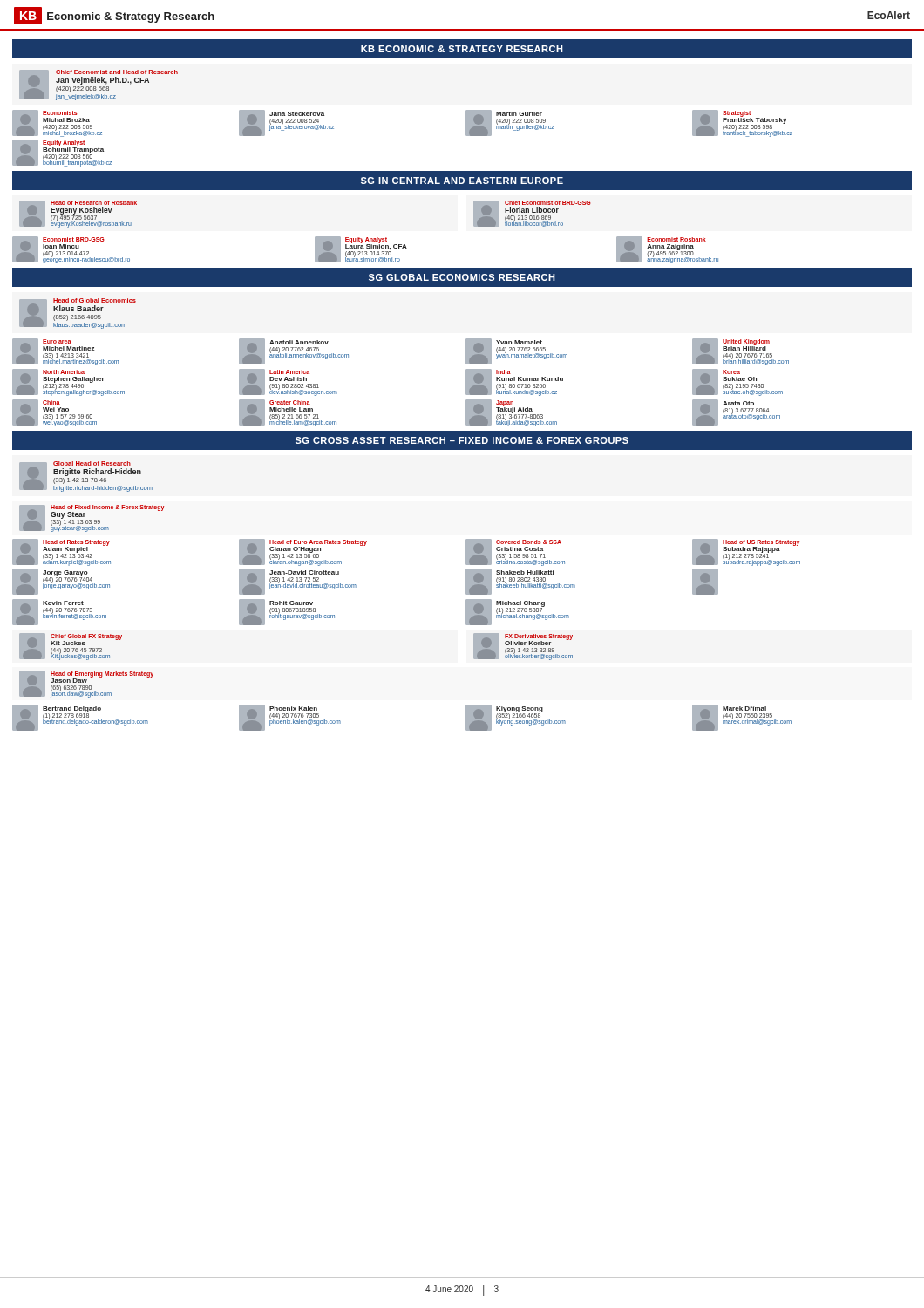Find the block on this page that starts "Chief Economist of BRD-GSG Florian Libocor (40)"
The image size is (924, 1308).
pos(532,213)
